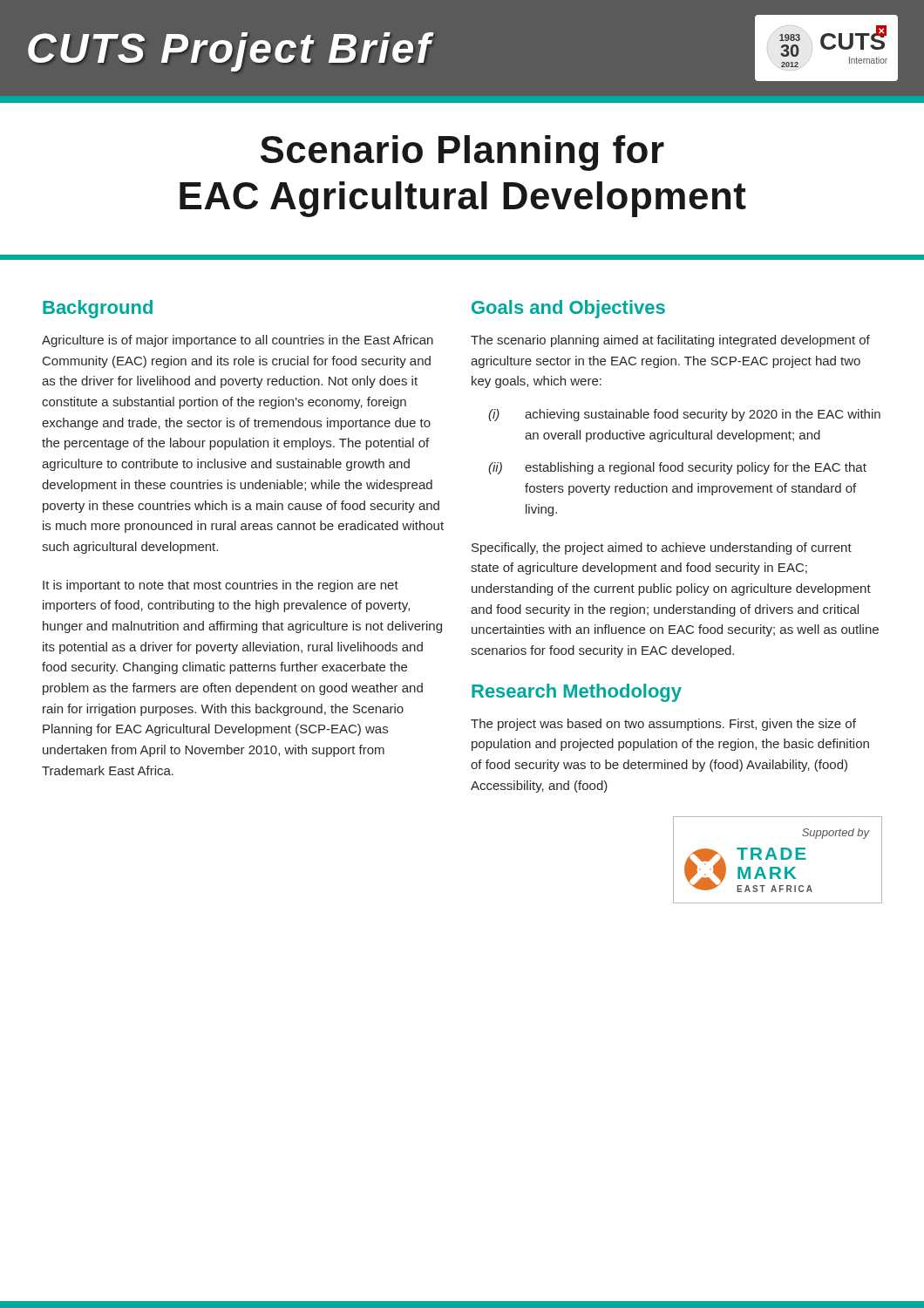Click the passage that begins "It is important to note"
The width and height of the screenshot is (924, 1308).
coord(242,677)
